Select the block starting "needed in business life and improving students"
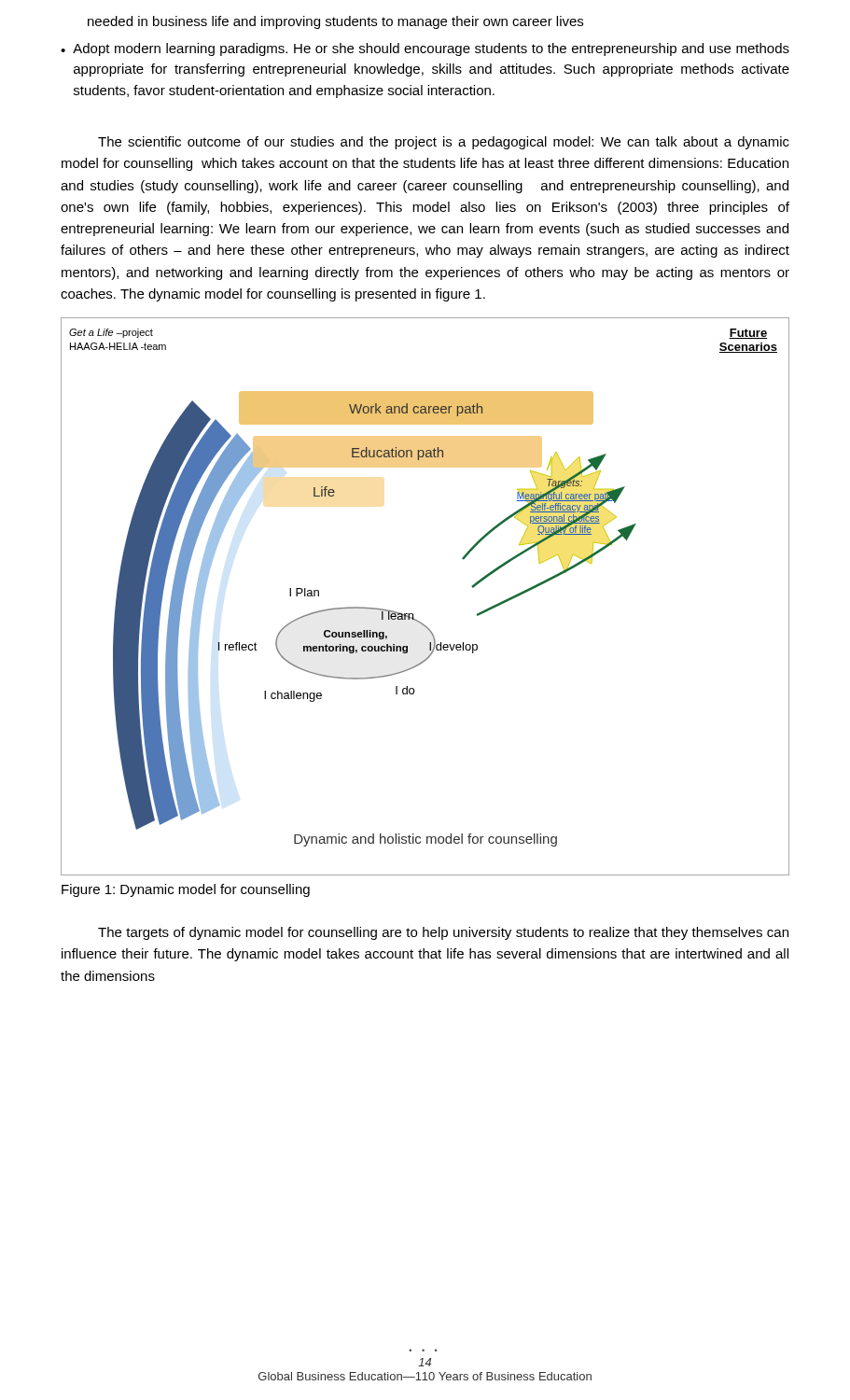This screenshot has width=850, height=1400. point(335,21)
